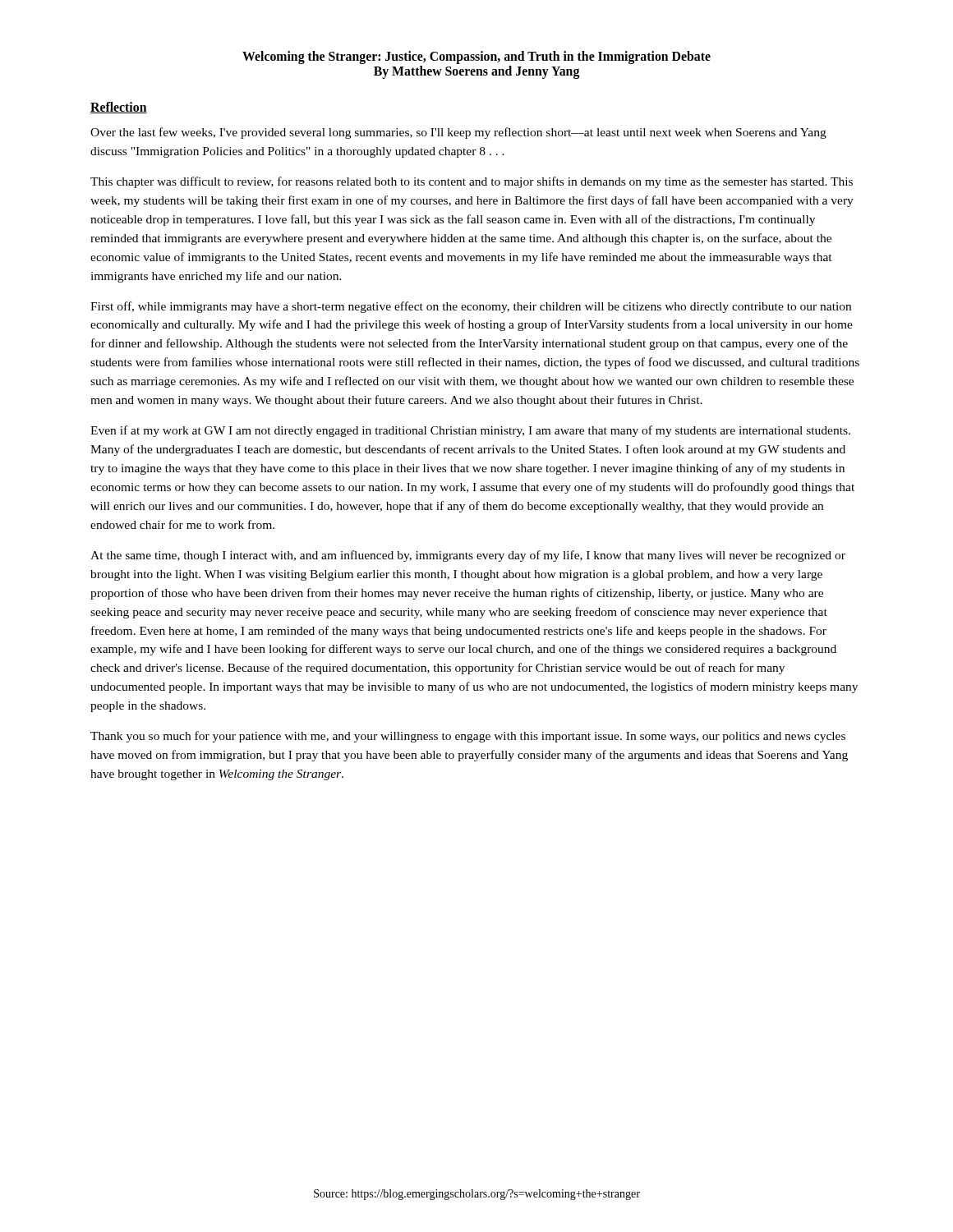This screenshot has height=1232, width=953.
Task: Click the passage that begins "Thank you so much for your"
Action: pyautogui.click(x=469, y=755)
